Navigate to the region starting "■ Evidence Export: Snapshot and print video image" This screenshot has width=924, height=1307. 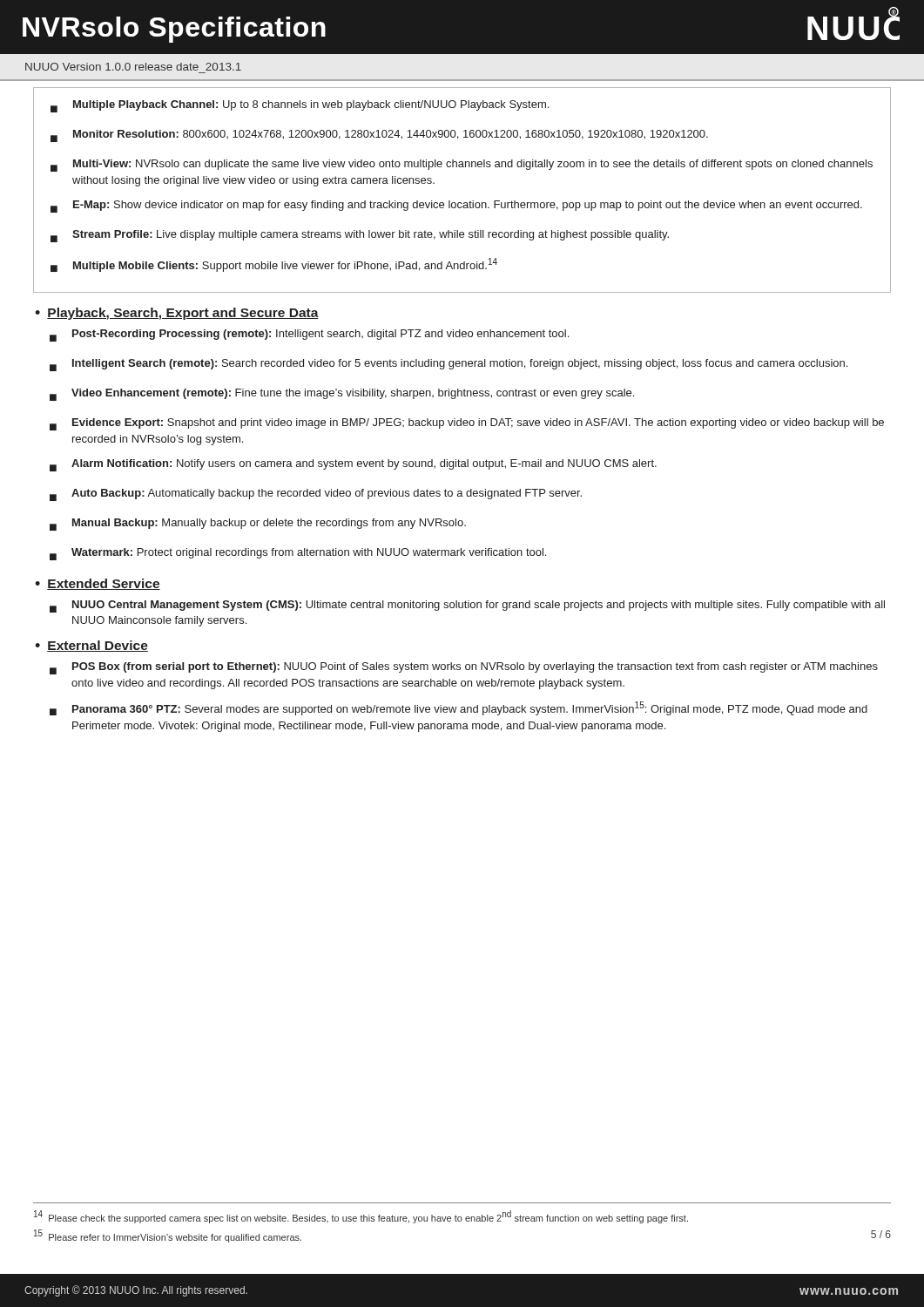click(x=470, y=431)
